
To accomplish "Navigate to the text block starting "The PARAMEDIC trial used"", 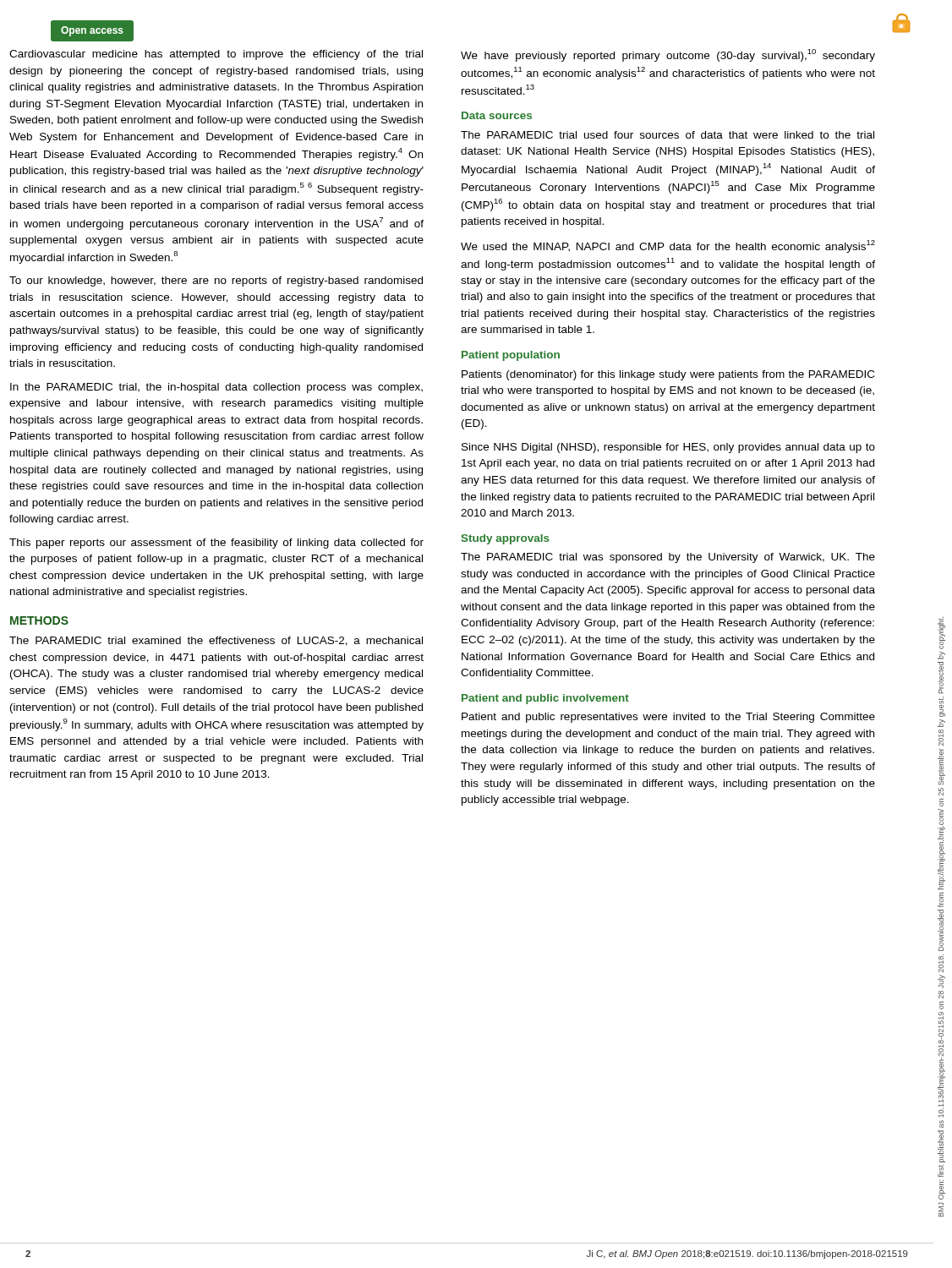I will tap(668, 178).
